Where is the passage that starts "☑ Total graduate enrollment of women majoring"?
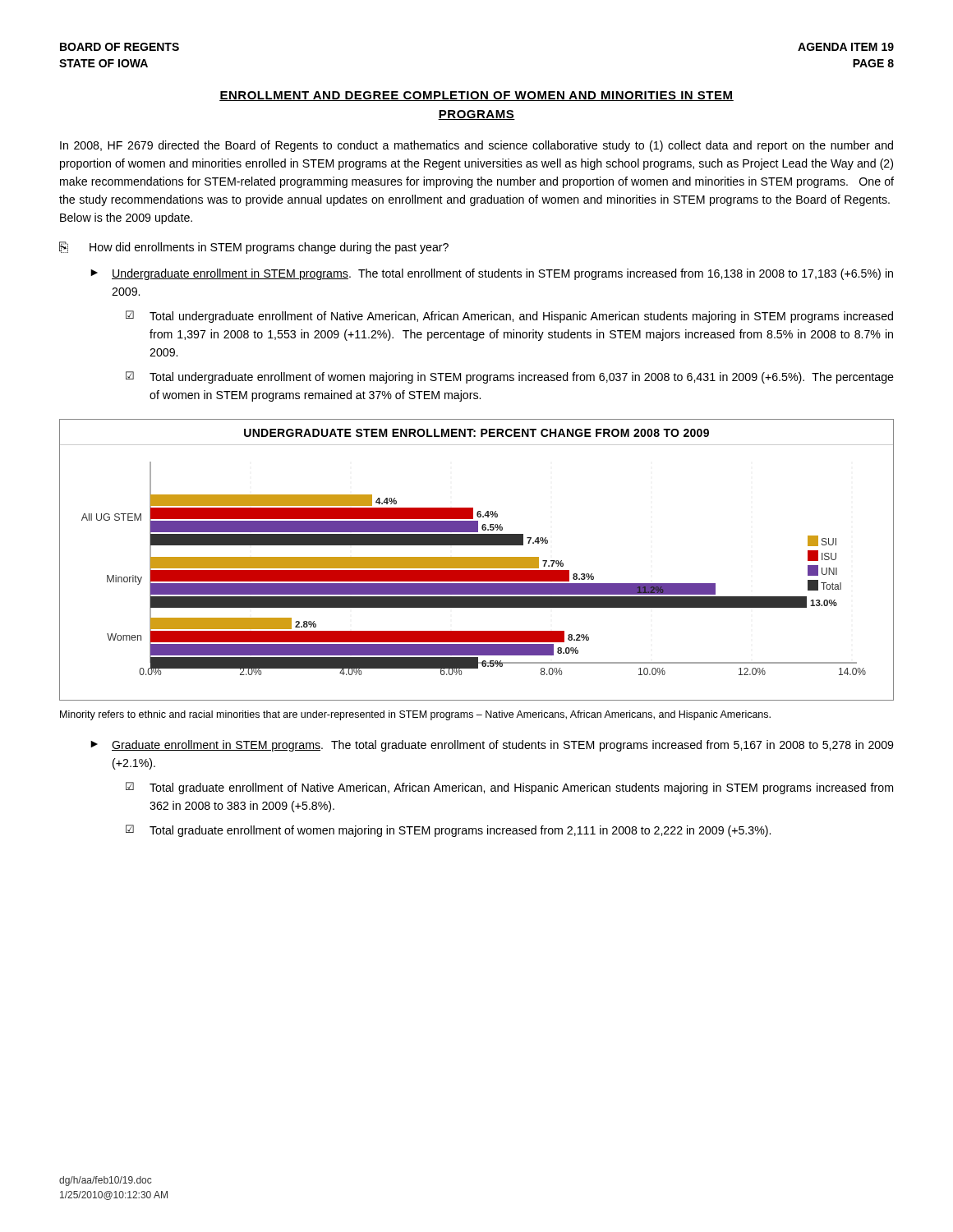This screenshot has height=1232, width=953. (448, 830)
